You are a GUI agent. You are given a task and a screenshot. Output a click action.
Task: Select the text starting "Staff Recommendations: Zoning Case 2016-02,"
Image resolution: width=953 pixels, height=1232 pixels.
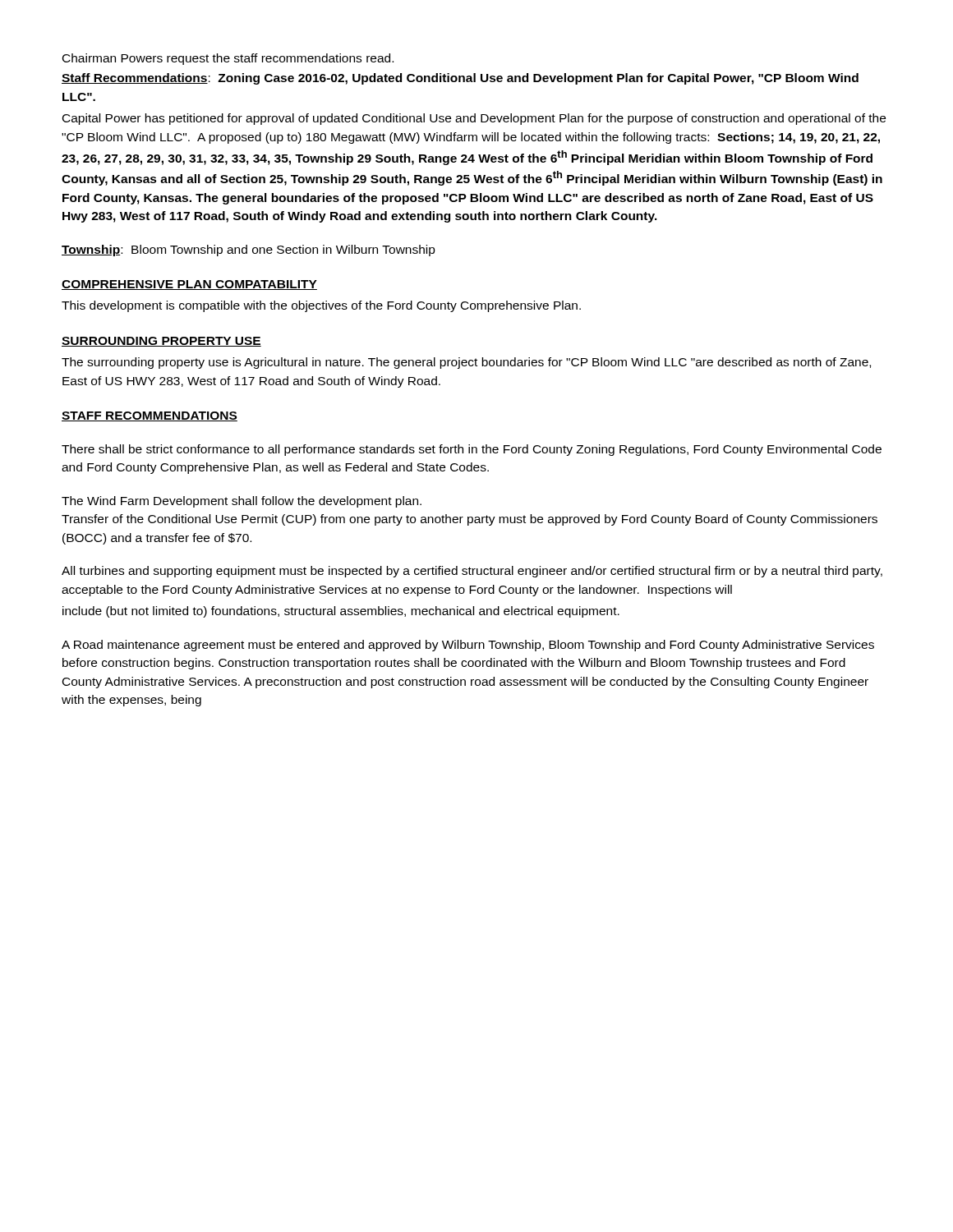[474, 88]
